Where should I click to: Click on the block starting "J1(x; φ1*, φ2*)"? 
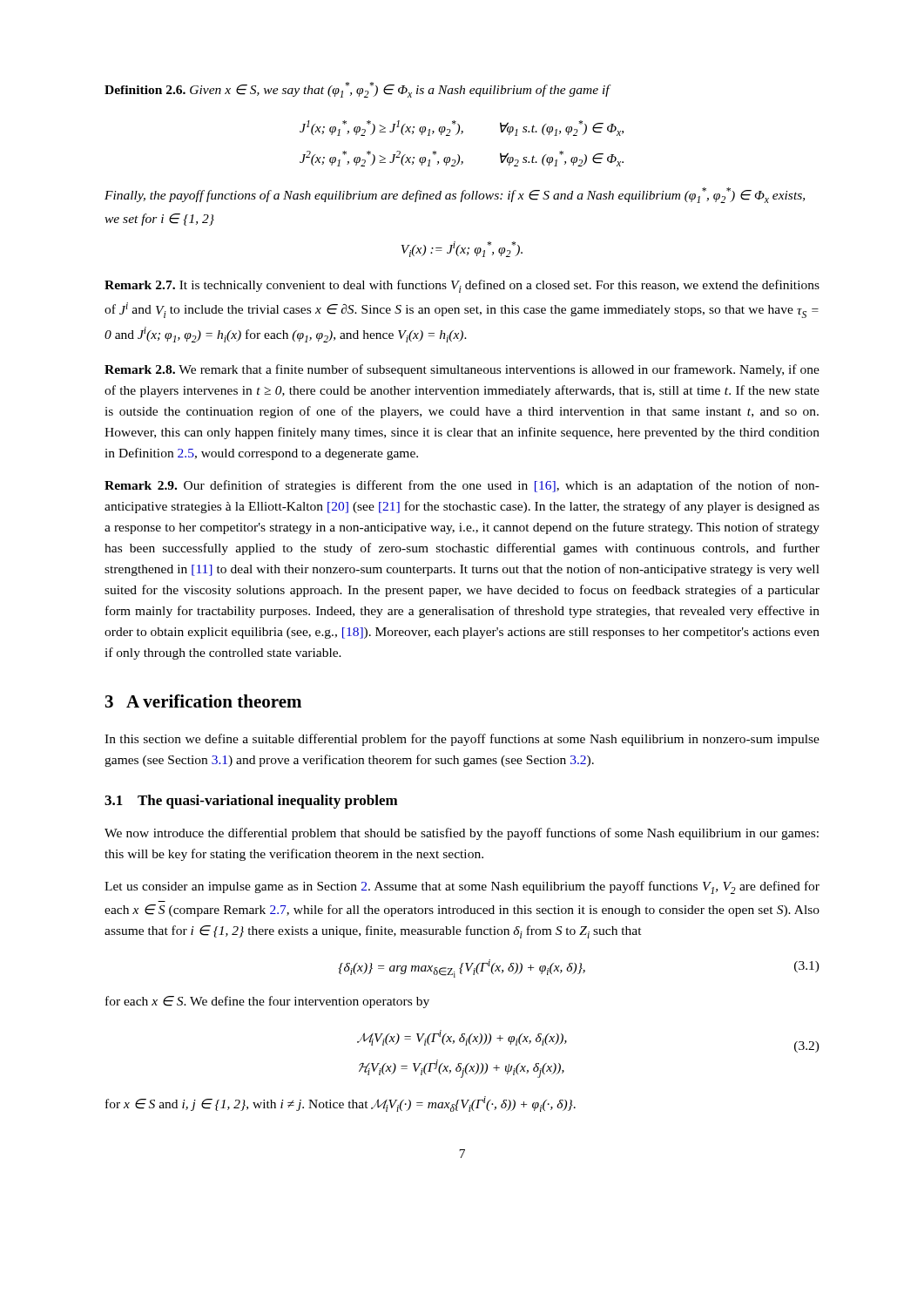tap(462, 144)
